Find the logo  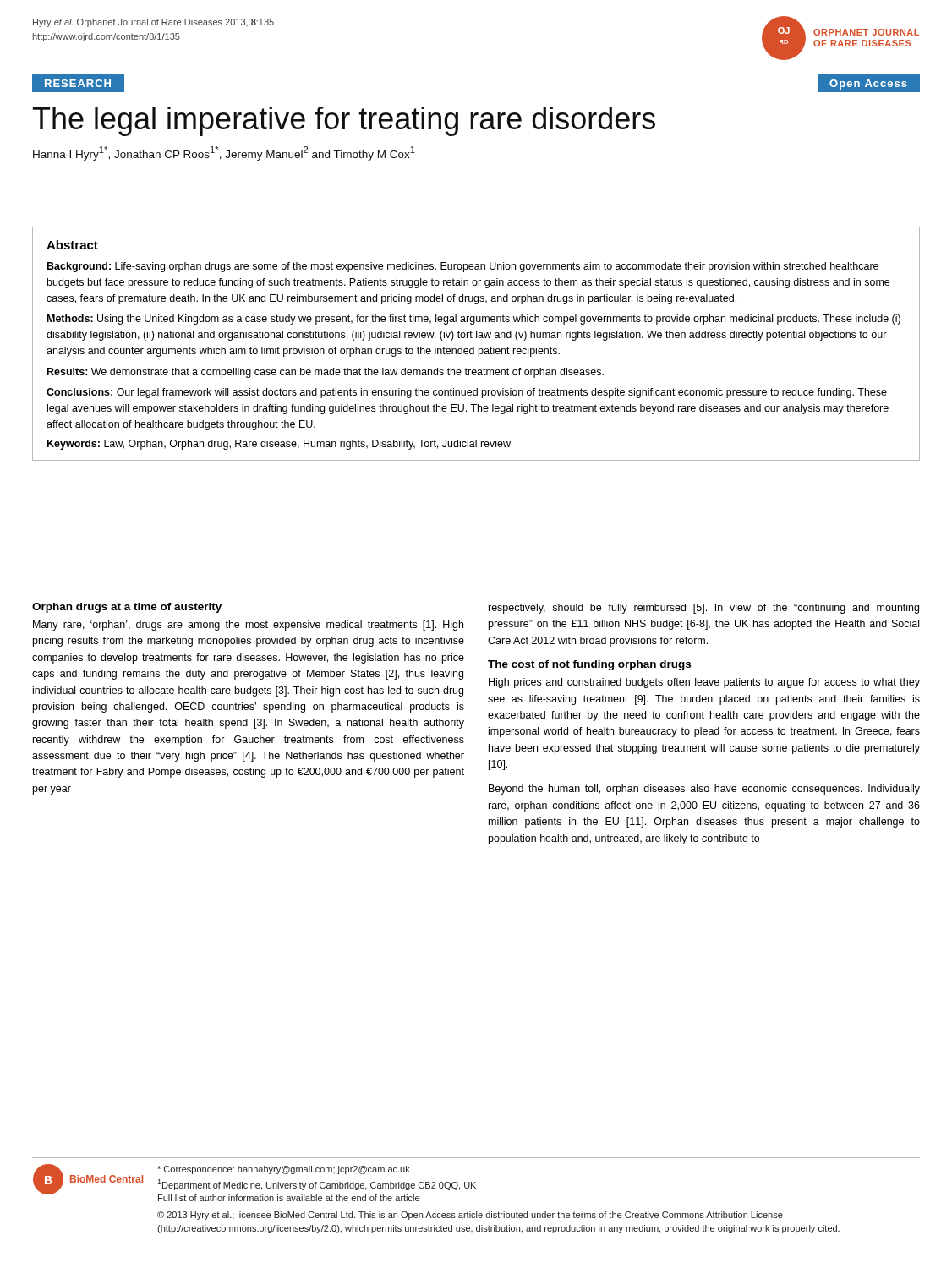coord(840,38)
